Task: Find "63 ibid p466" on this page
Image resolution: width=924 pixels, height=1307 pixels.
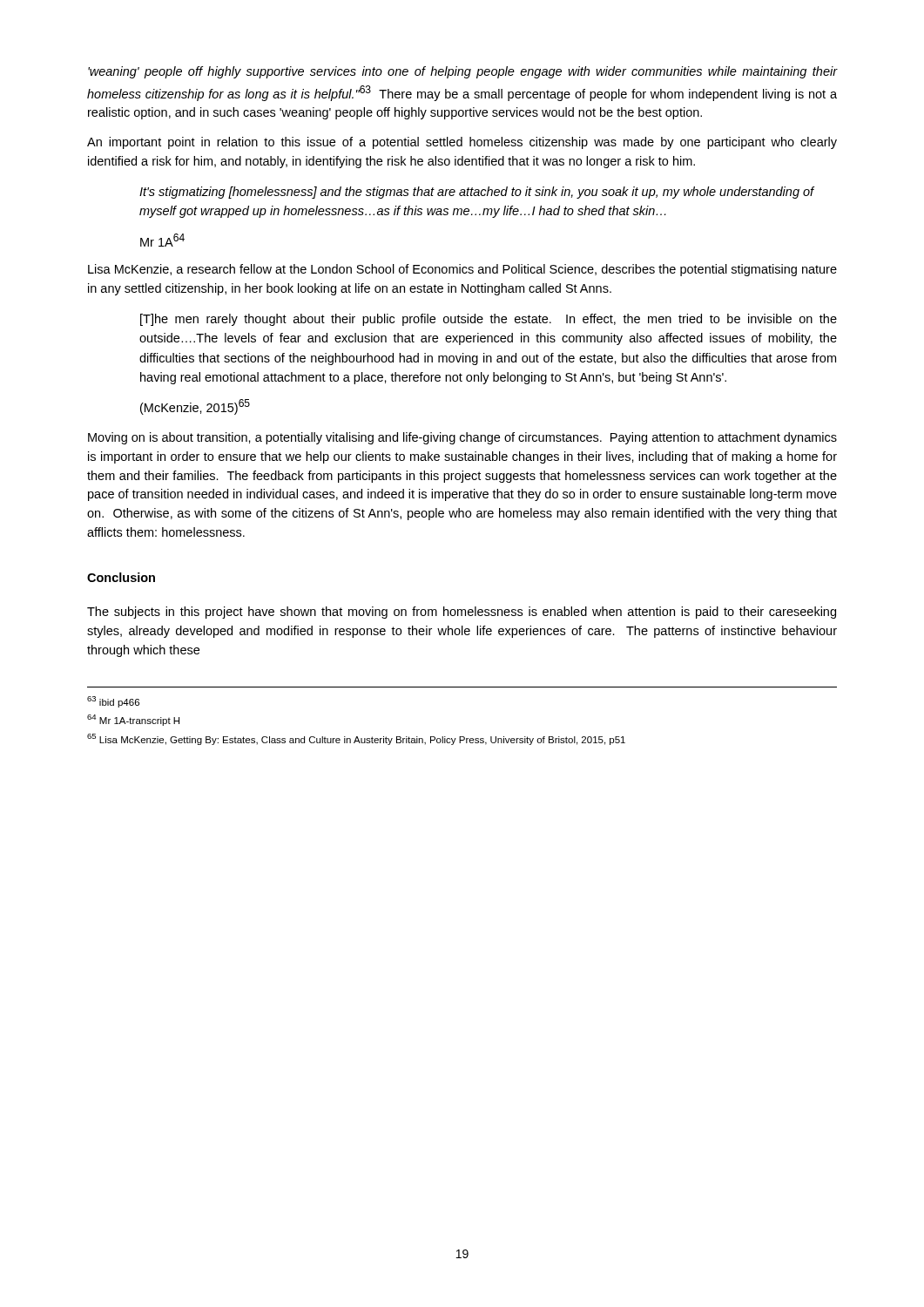Action: pyautogui.click(x=113, y=702)
